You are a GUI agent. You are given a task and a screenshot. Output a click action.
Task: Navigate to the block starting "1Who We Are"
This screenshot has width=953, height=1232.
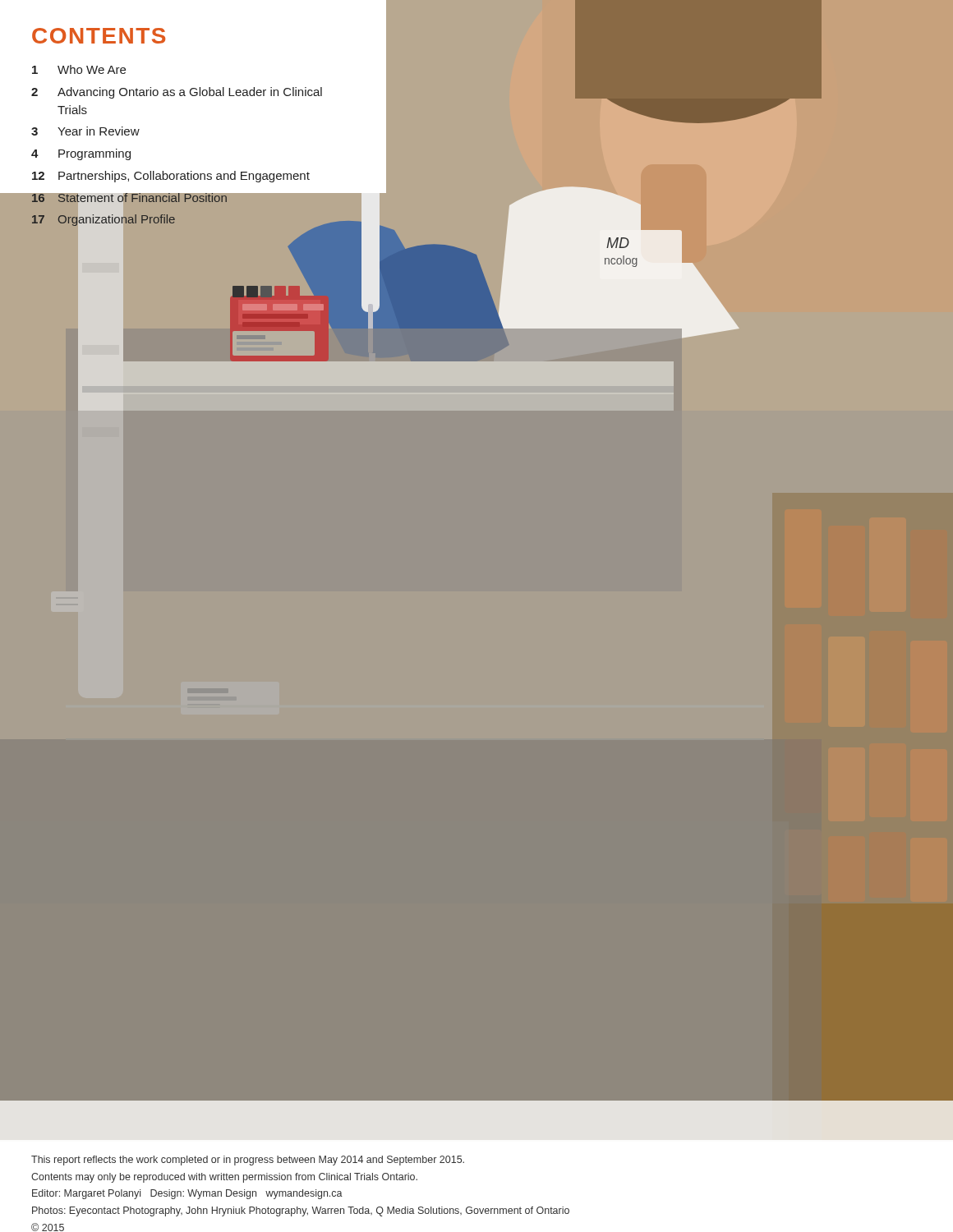tap(79, 70)
